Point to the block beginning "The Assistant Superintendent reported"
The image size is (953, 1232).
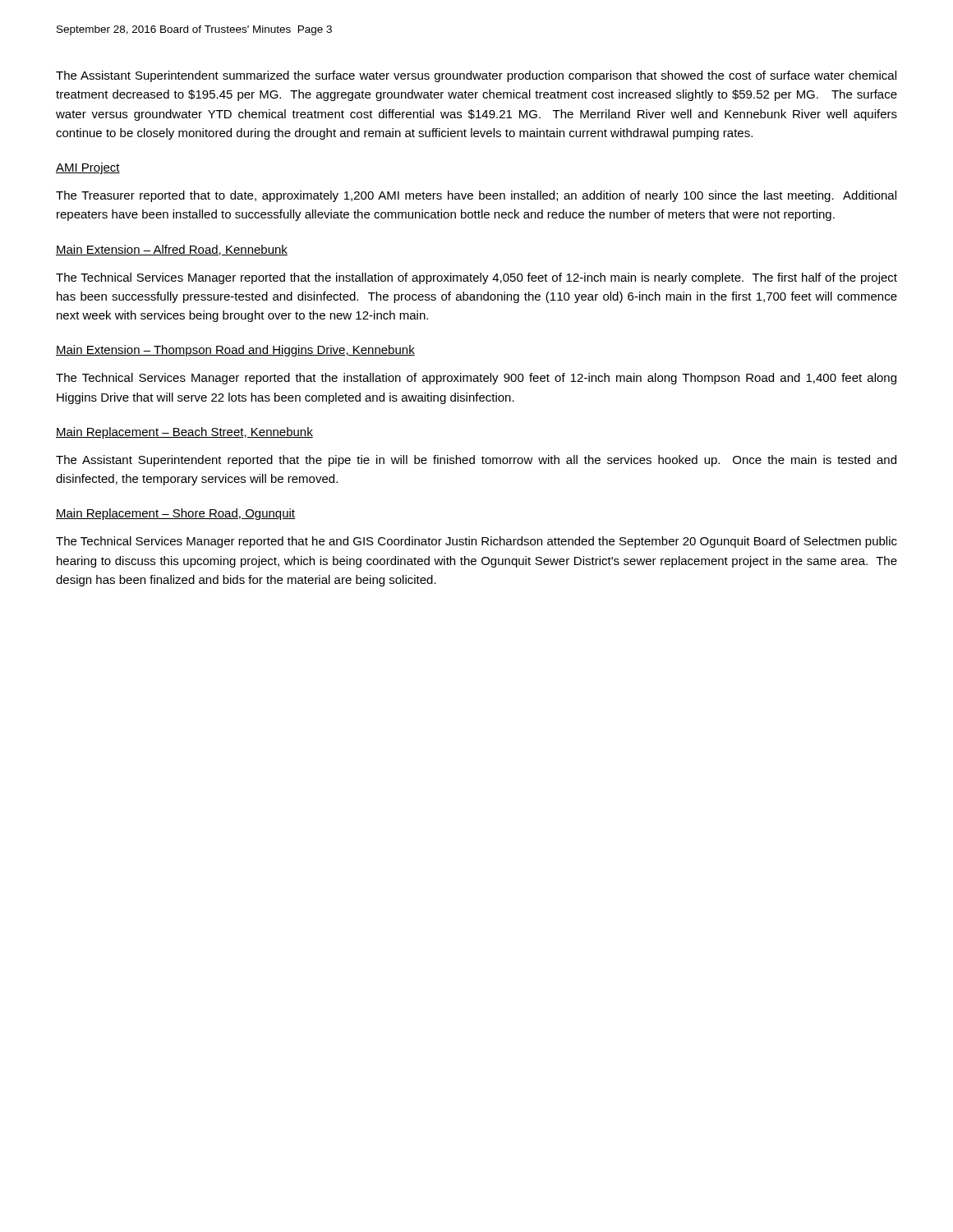[x=476, y=469]
